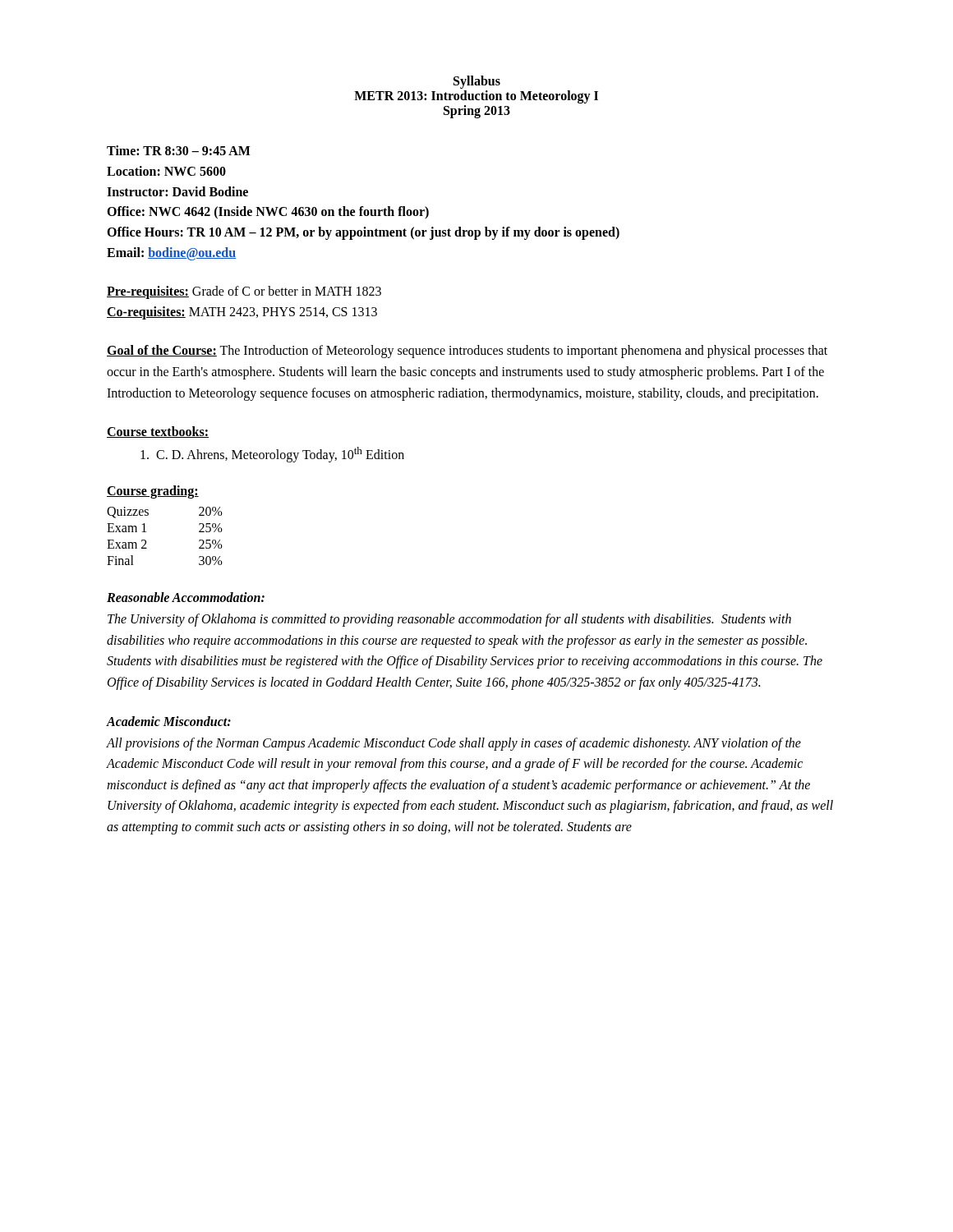Locate a table
The height and width of the screenshot is (1232, 953).
476,537
